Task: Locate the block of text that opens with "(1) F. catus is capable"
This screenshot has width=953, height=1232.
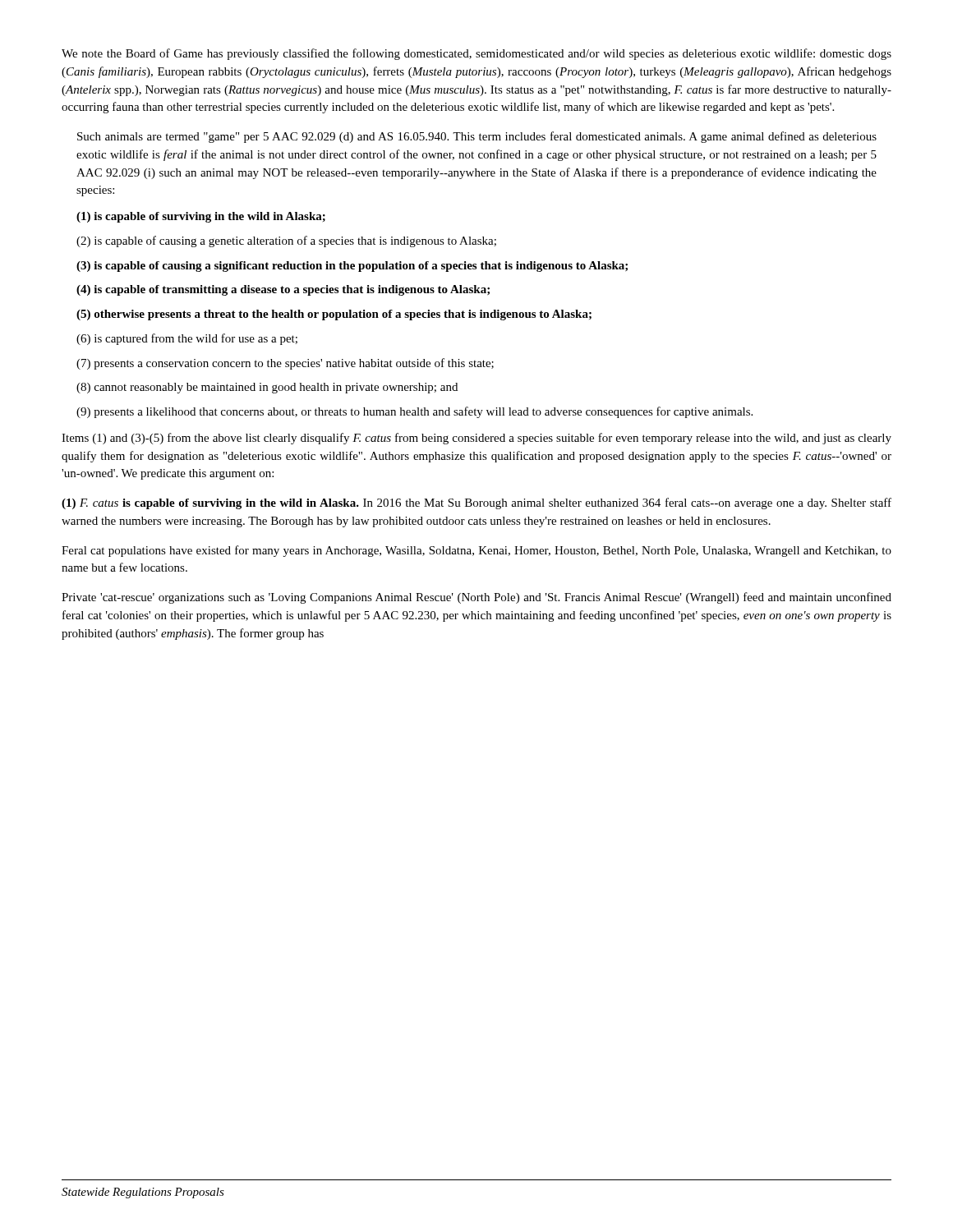Action: pos(476,512)
